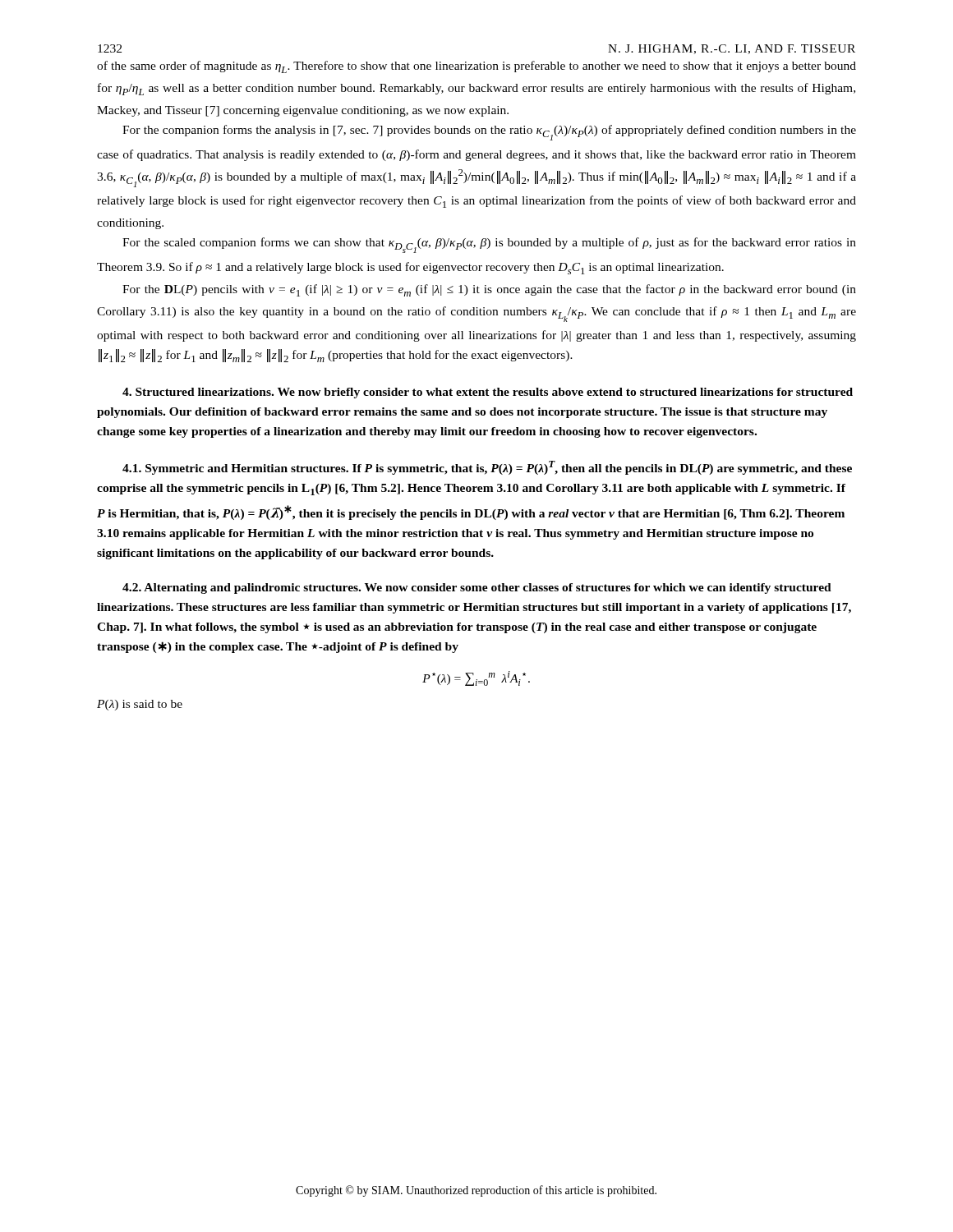Find the text block containing "For the companion forms the analysis in"
Image resolution: width=953 pixels, height=1232 pixels.
coord(476,176)
